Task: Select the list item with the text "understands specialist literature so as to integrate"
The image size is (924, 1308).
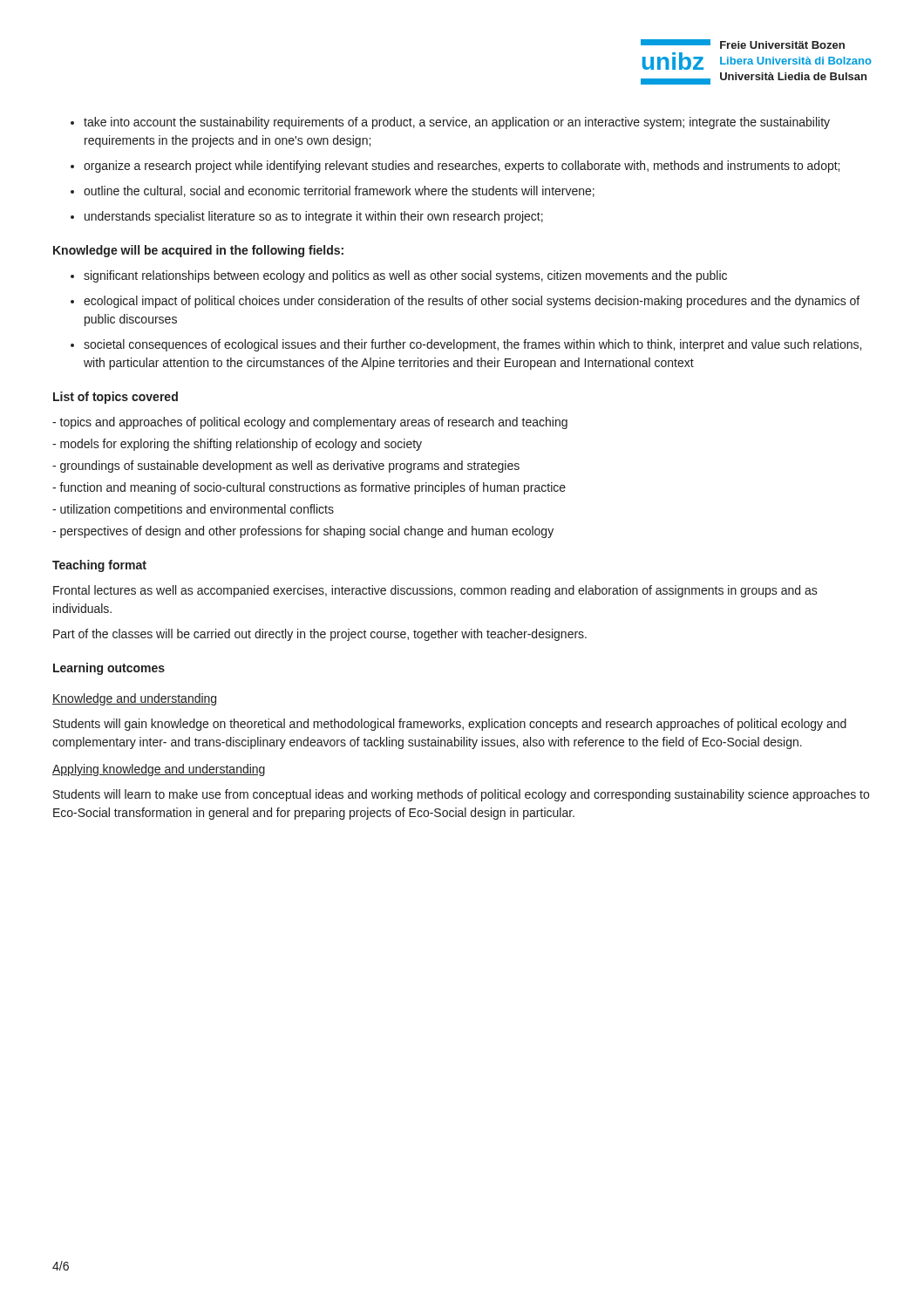Action: [x=314, y=216]
